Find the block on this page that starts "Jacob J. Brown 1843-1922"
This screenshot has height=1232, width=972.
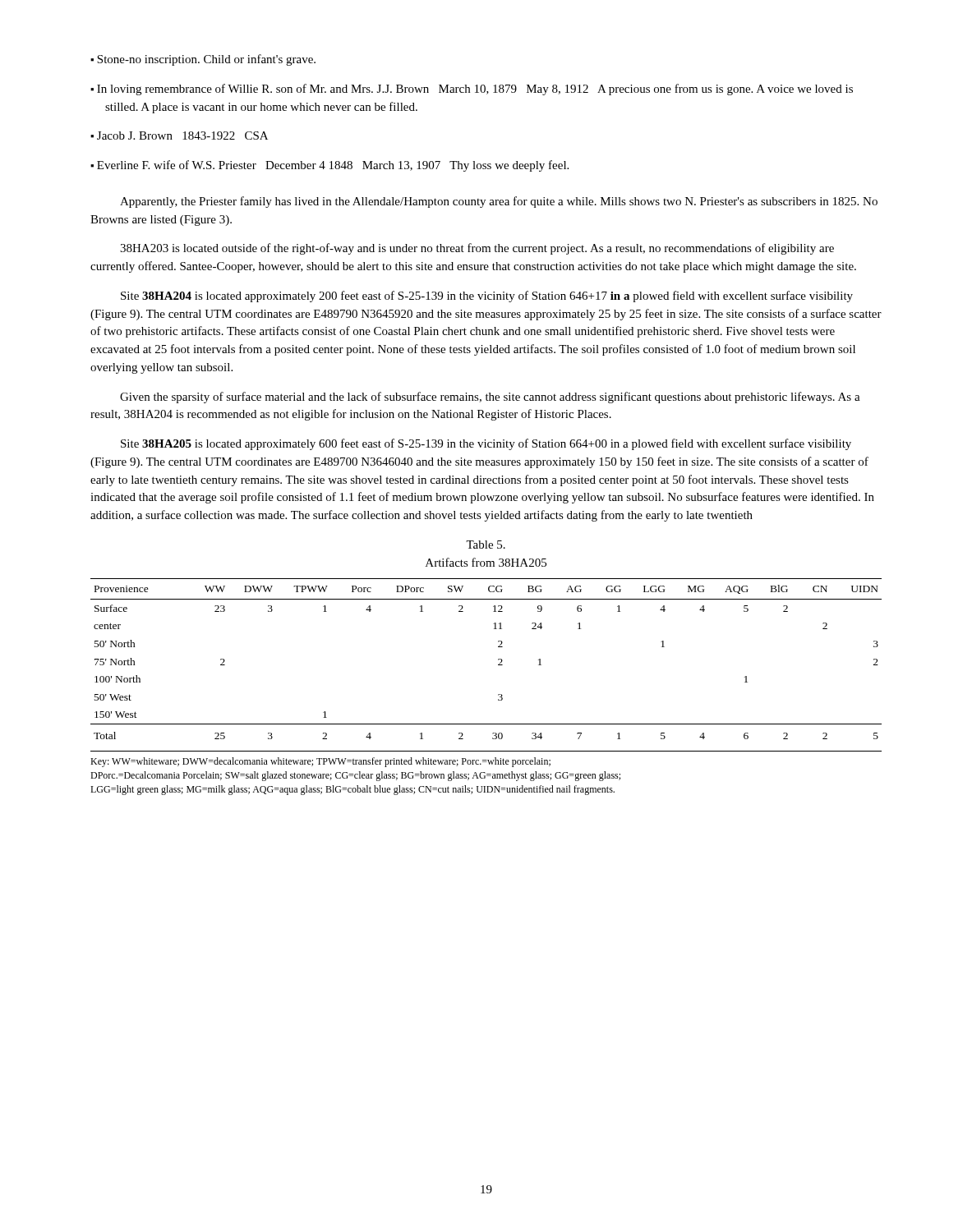183,136
